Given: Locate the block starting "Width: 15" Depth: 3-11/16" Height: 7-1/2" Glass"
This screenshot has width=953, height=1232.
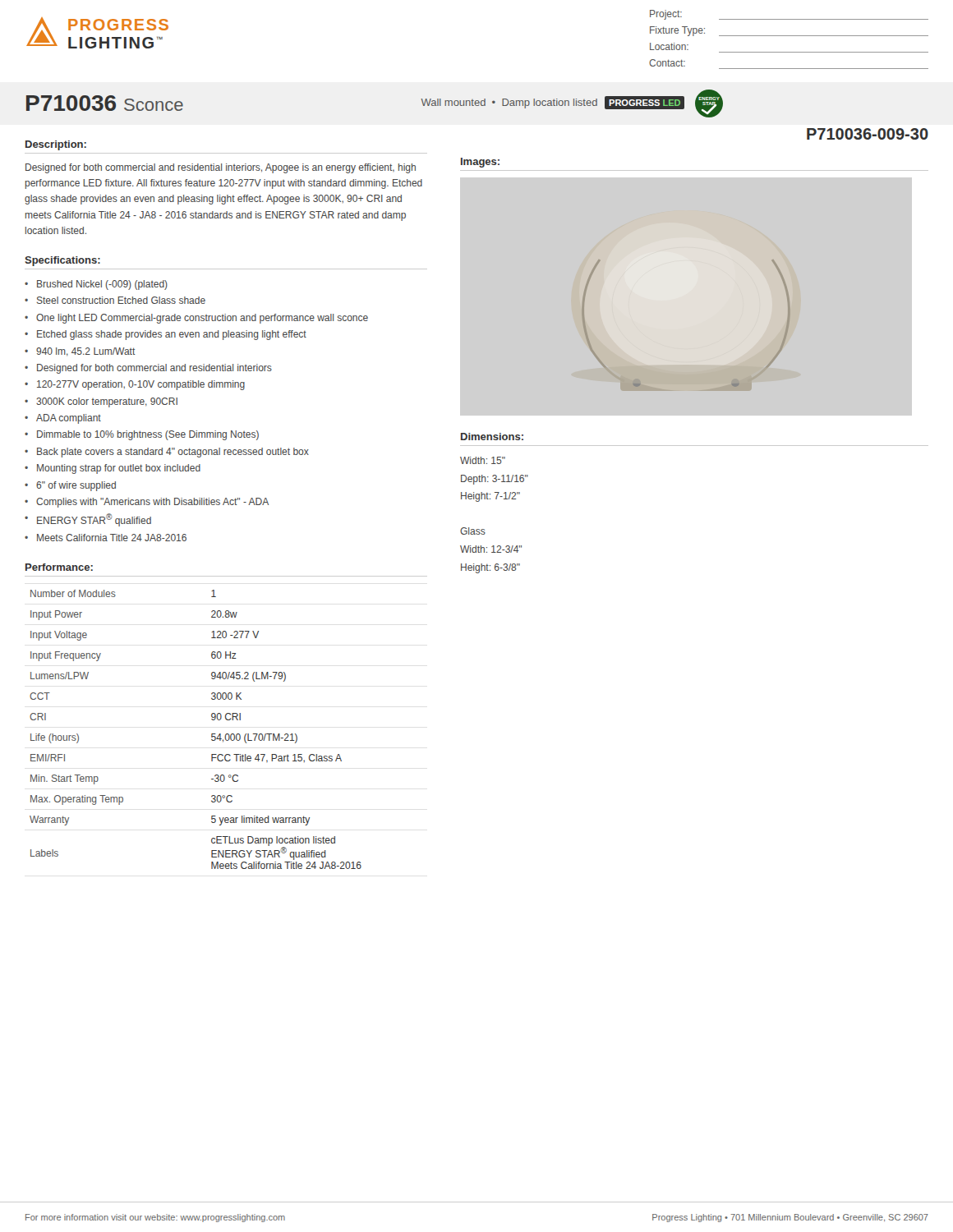Looking at the screenshot, I should (483, 460).
